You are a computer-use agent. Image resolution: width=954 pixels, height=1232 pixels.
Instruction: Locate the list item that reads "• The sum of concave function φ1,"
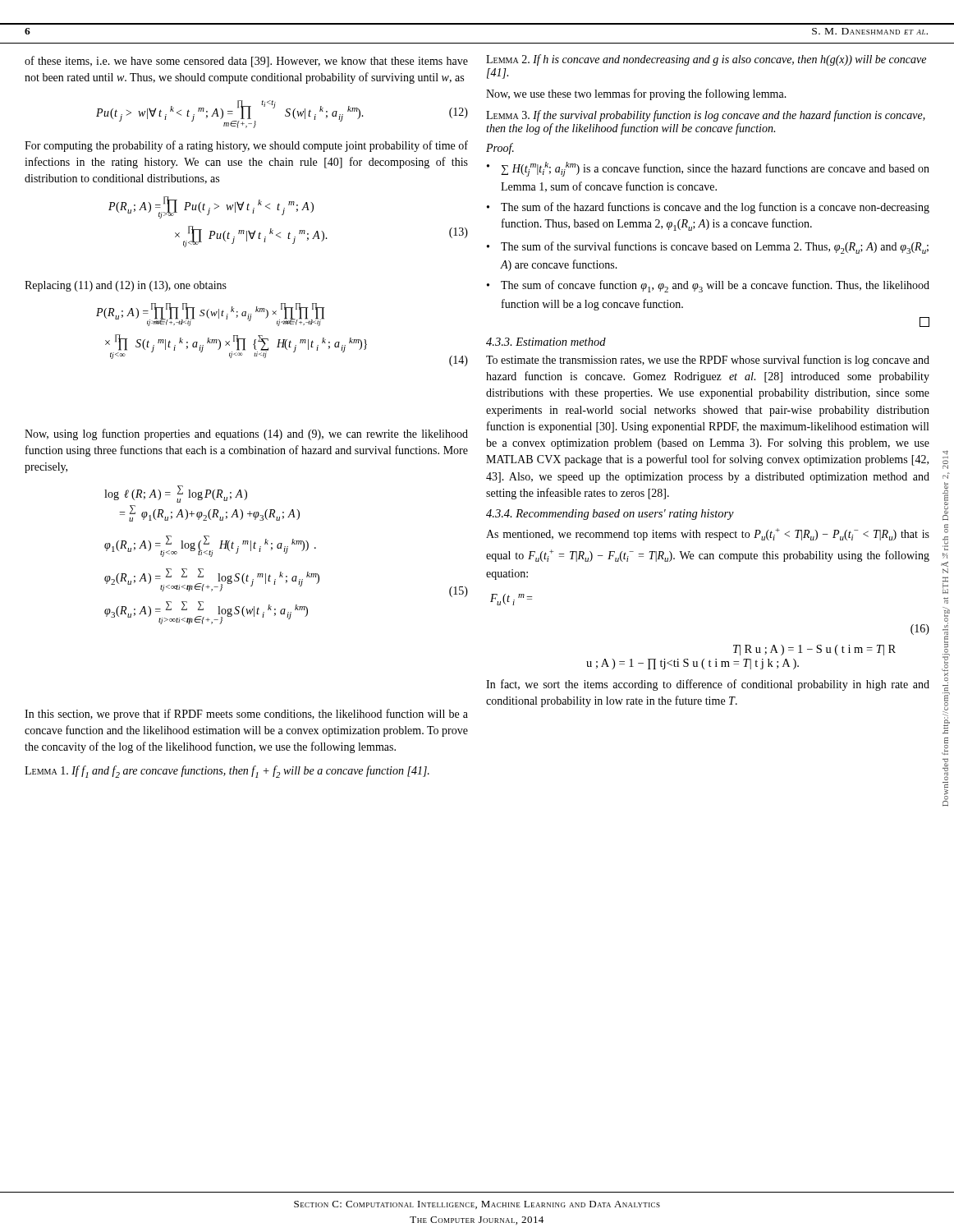[708, 295]
